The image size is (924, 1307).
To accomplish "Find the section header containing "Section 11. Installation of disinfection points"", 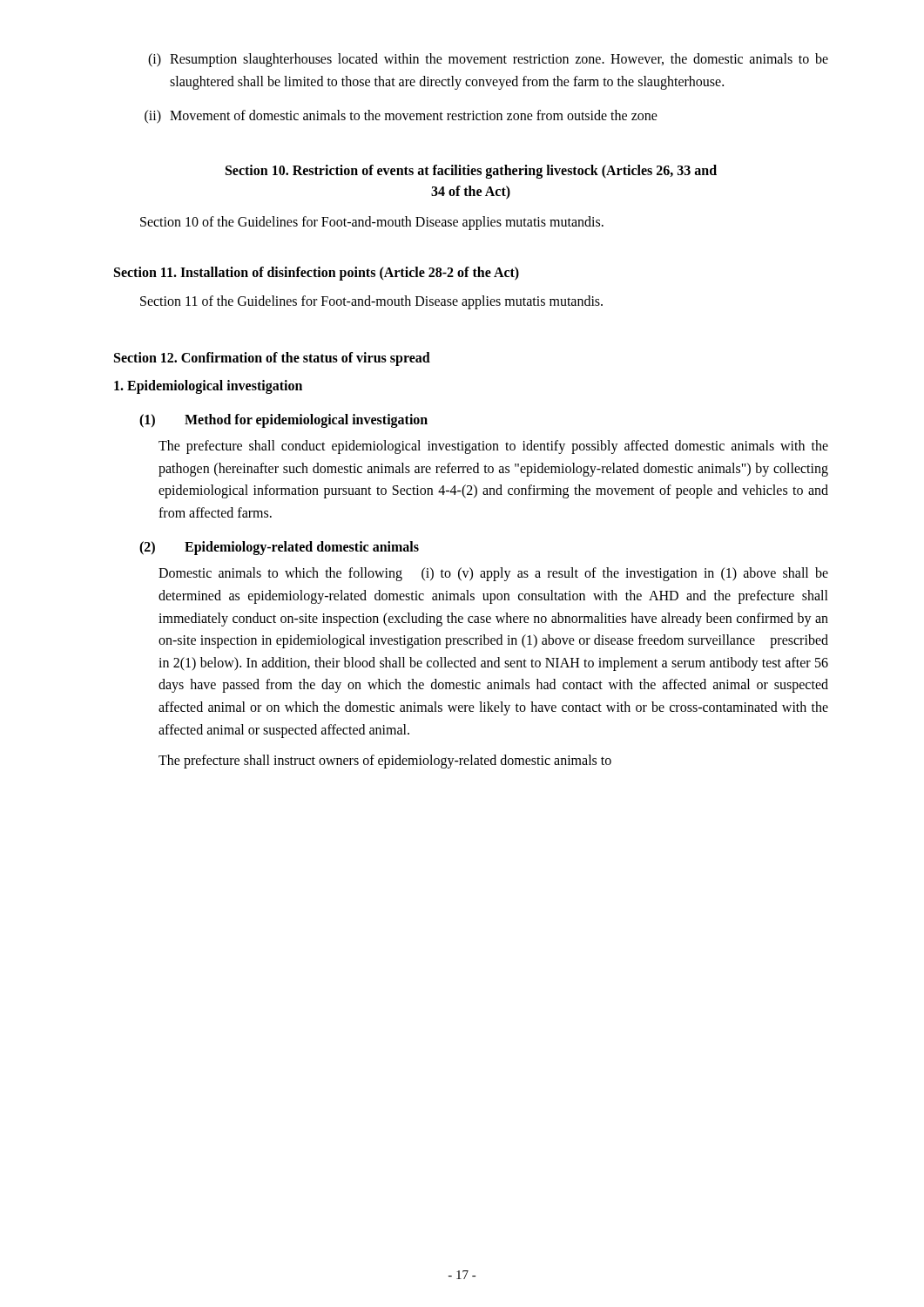I will 316,273.
